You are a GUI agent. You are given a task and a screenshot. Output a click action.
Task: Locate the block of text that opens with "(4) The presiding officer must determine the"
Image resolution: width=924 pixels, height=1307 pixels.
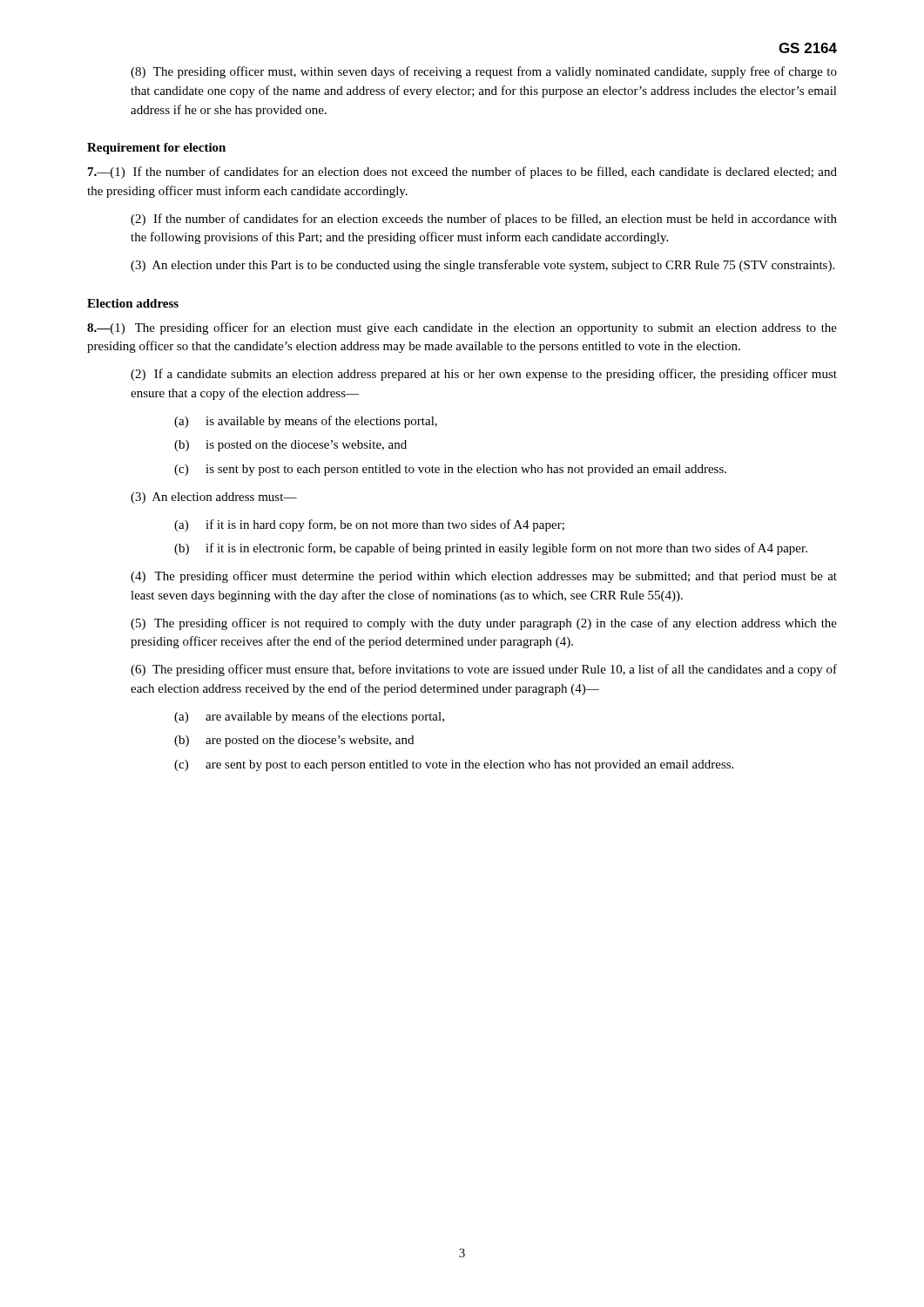[484, 585]
